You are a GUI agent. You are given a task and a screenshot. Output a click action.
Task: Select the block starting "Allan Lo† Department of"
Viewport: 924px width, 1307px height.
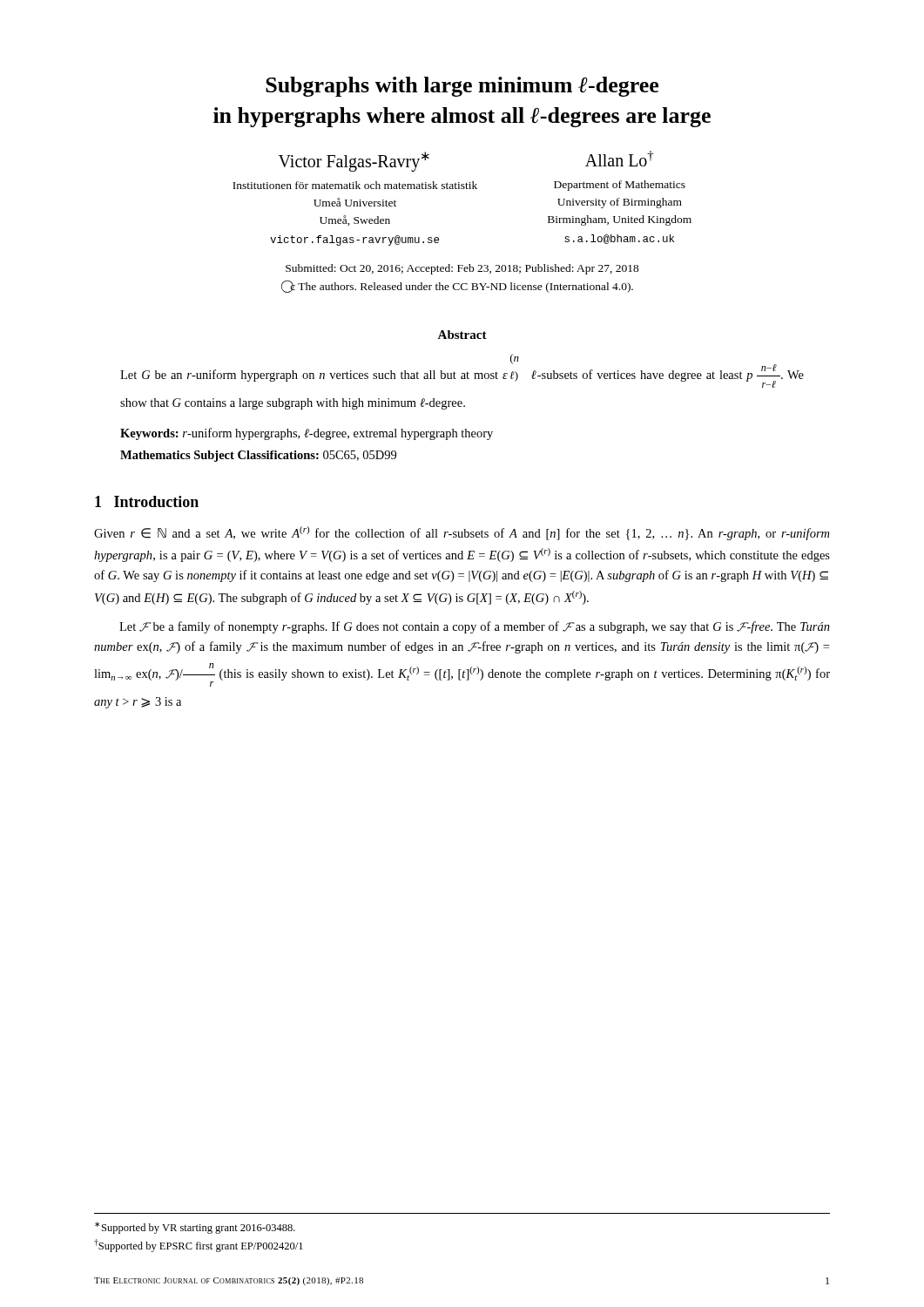619,197
